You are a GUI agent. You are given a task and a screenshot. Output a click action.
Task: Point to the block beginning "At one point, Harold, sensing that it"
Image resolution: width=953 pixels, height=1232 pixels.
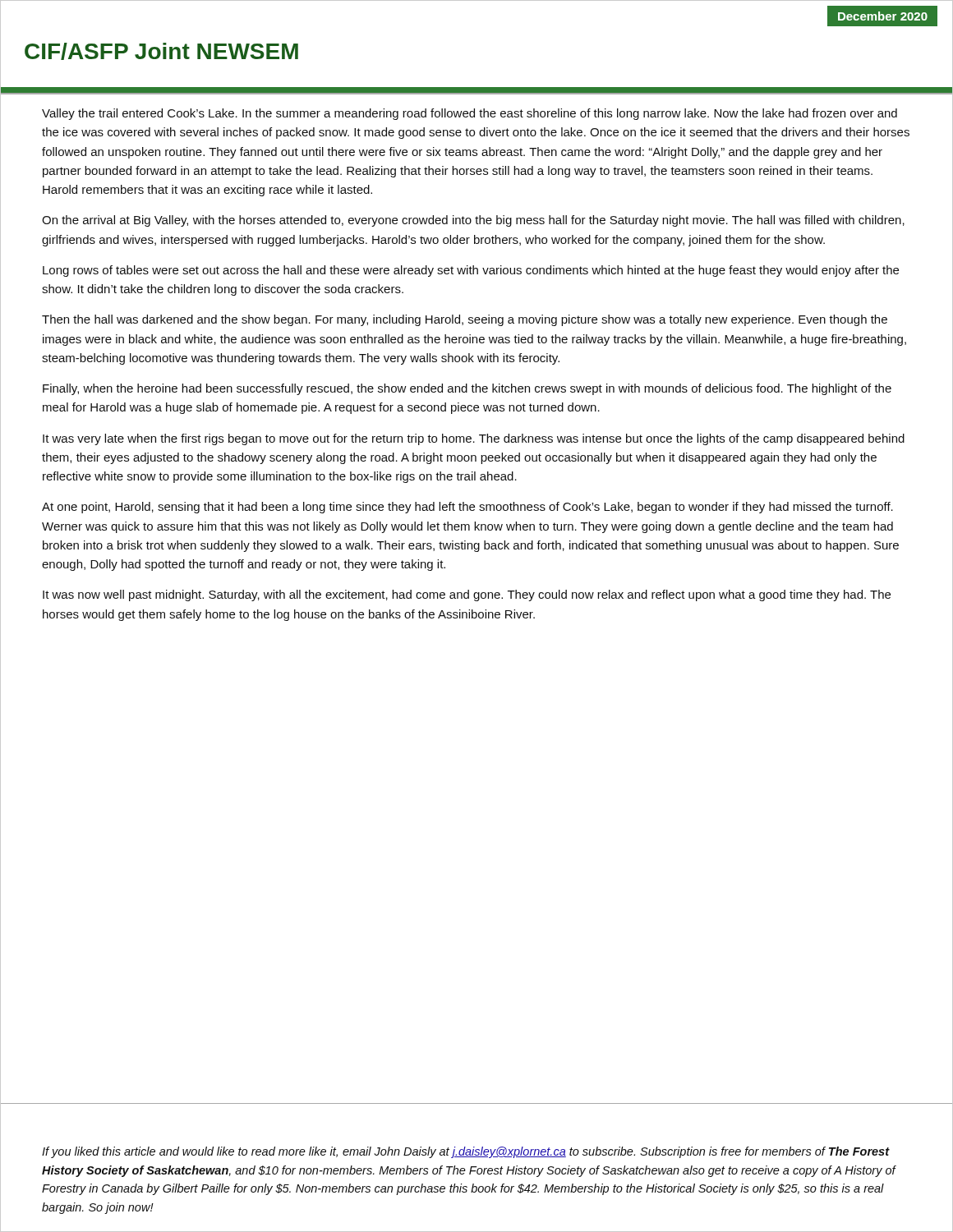pos(471,535)
